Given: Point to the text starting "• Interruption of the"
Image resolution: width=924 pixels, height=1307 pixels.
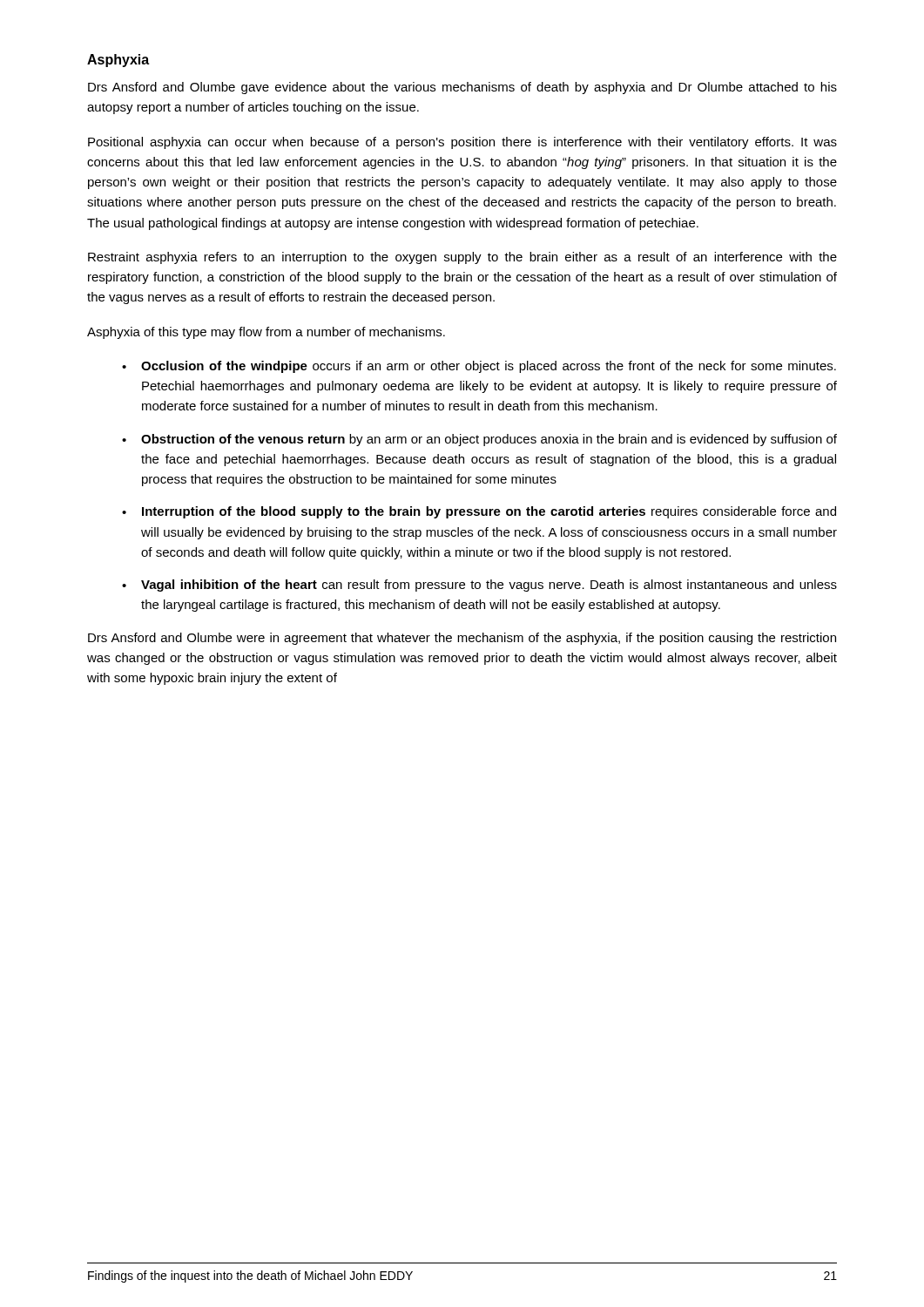Looking at the screenshot, I should click(x=479, y=532).
